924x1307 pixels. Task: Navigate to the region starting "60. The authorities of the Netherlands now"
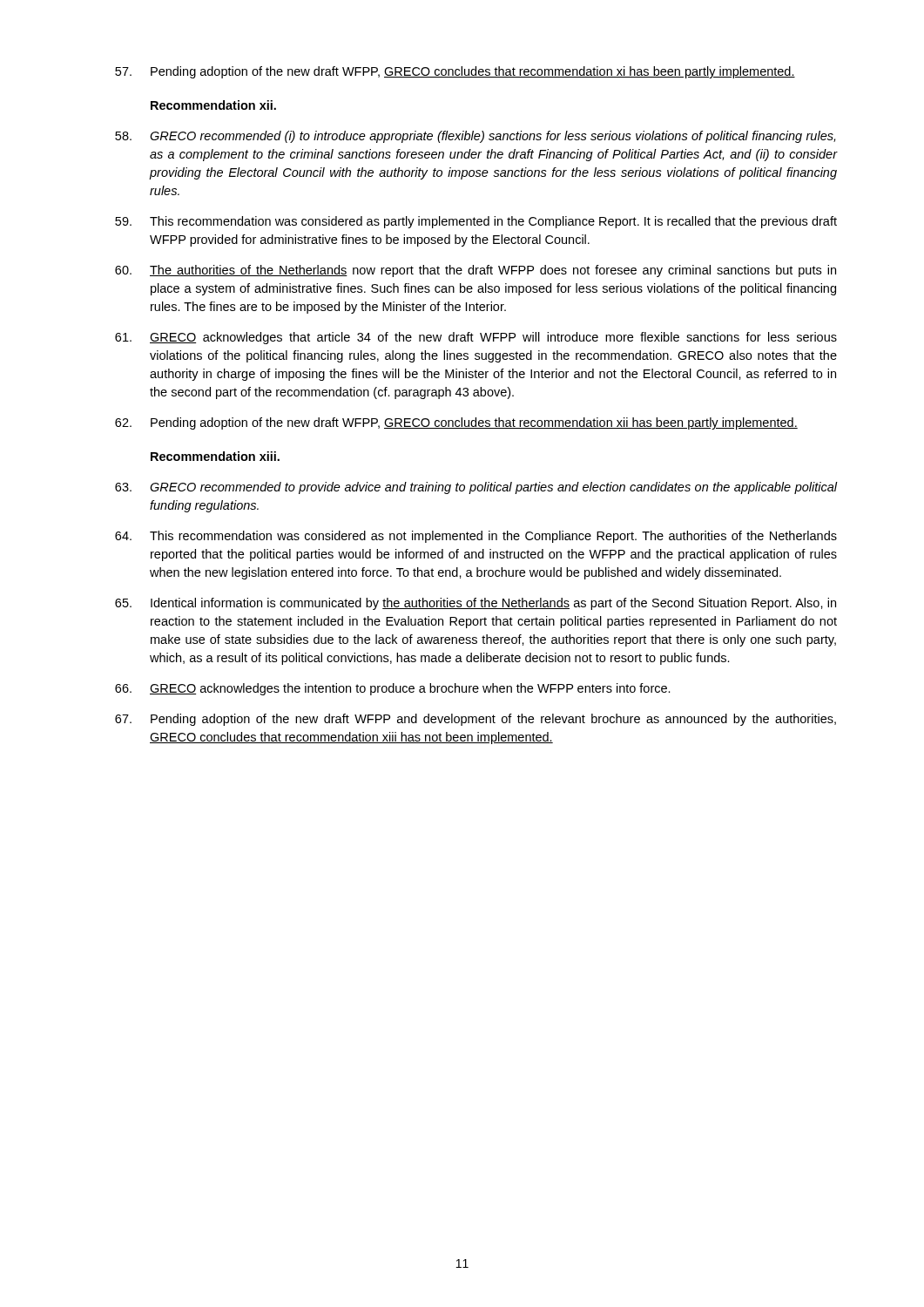(462, 289)
